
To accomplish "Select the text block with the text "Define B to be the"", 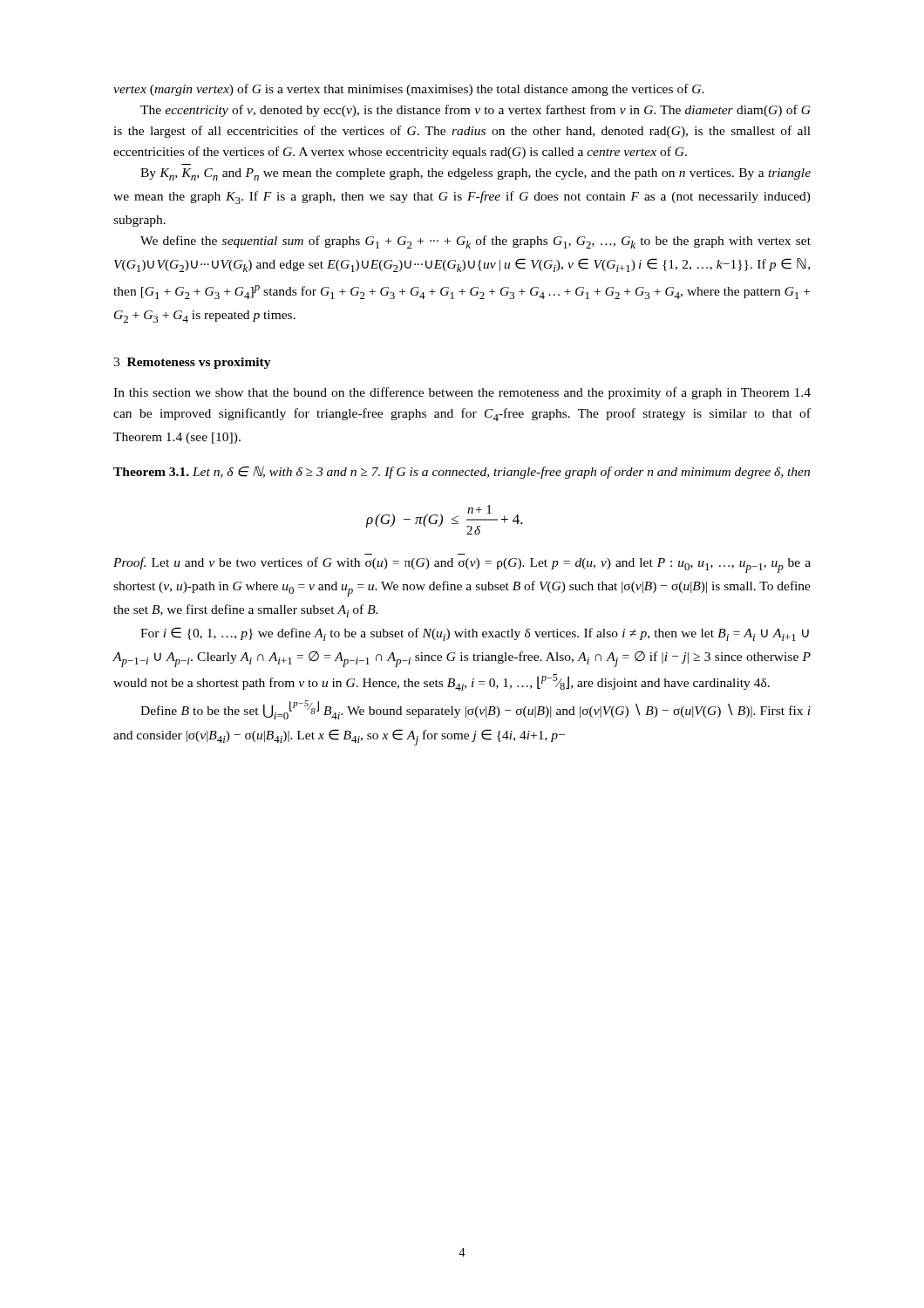I will 462,722.
